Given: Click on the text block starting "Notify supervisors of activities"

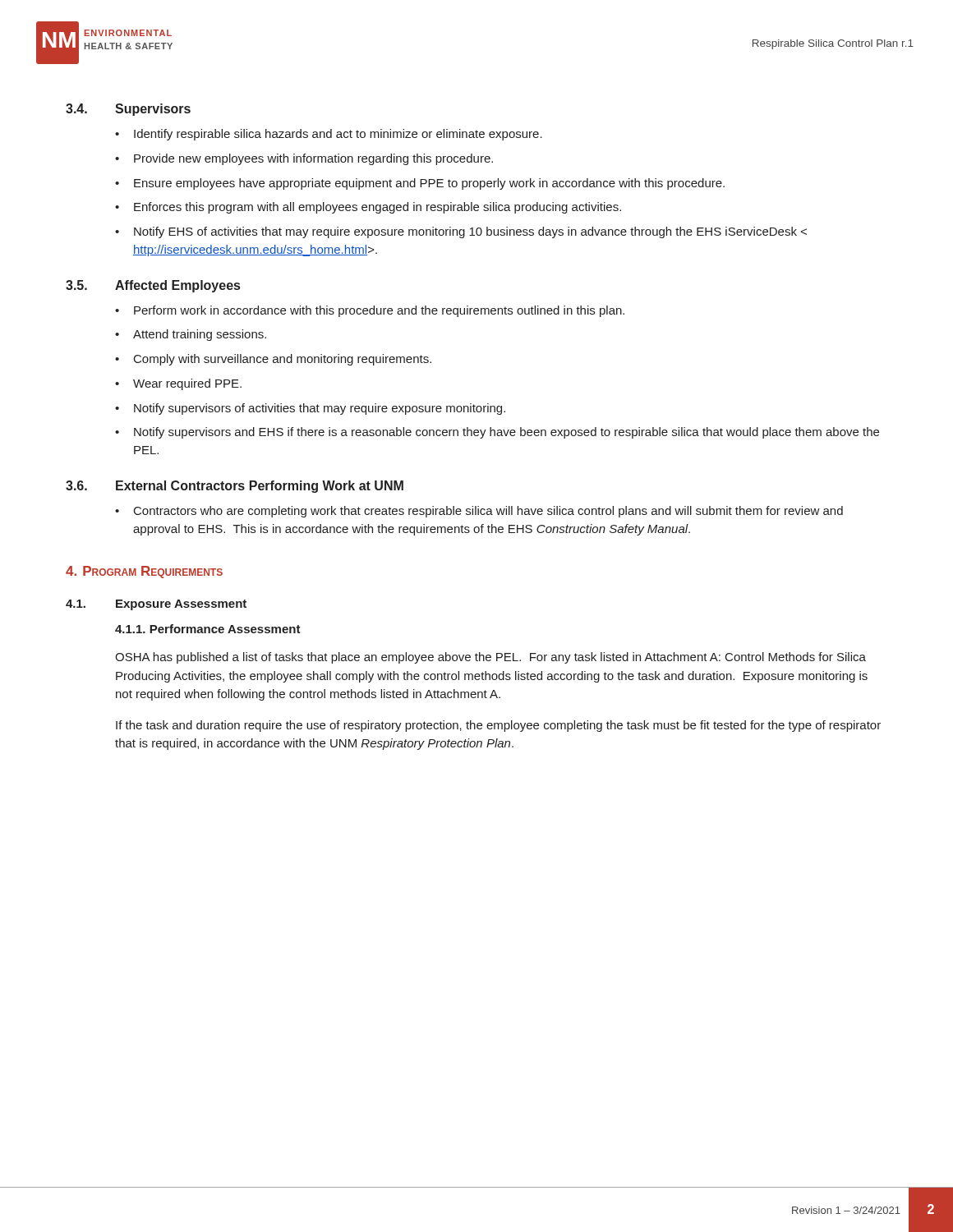Looking at the screenshot, I should click(x=320, y=407).
